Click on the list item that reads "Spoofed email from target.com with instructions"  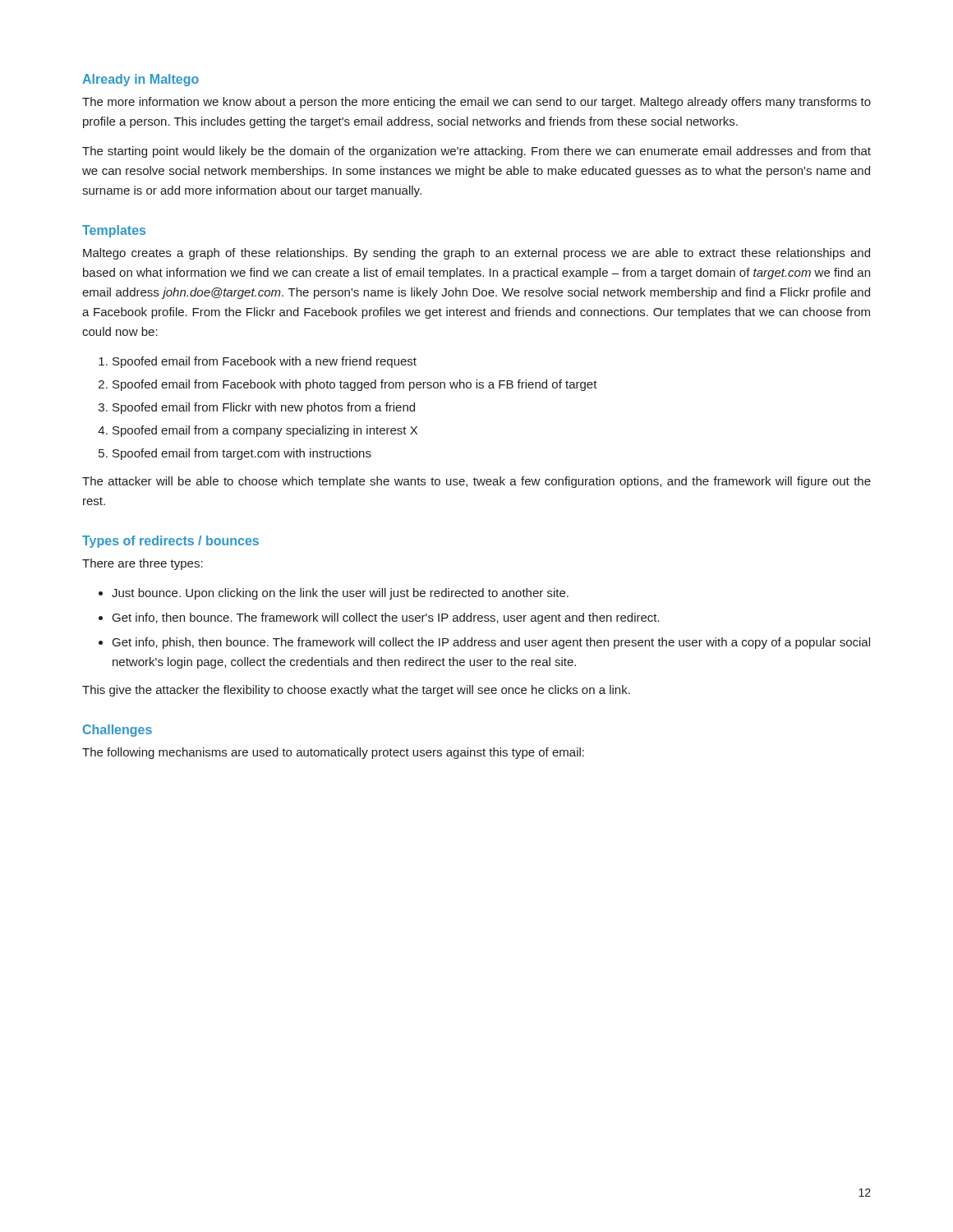[241, 453]
